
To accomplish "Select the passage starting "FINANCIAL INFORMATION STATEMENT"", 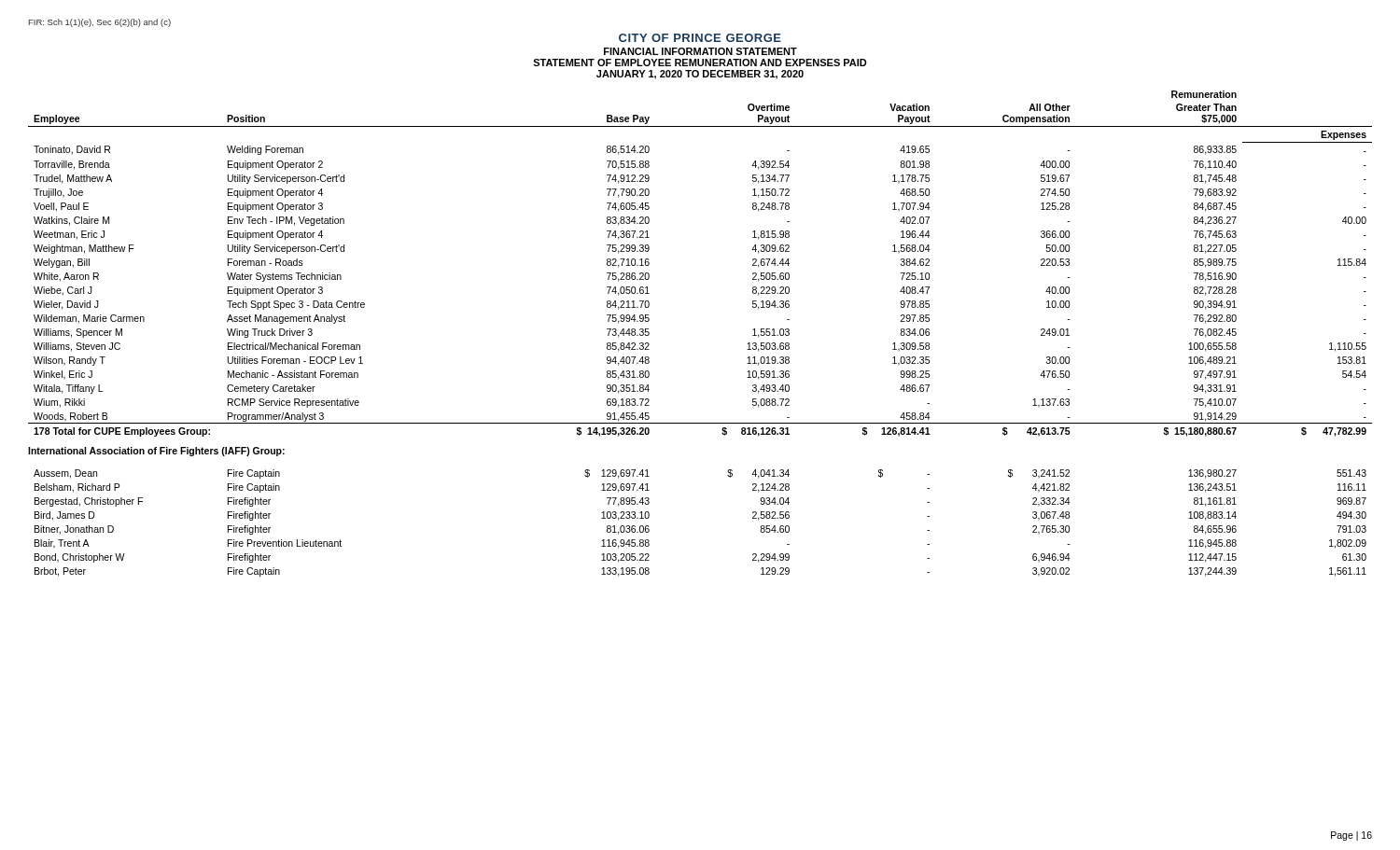I will [700, 51].
